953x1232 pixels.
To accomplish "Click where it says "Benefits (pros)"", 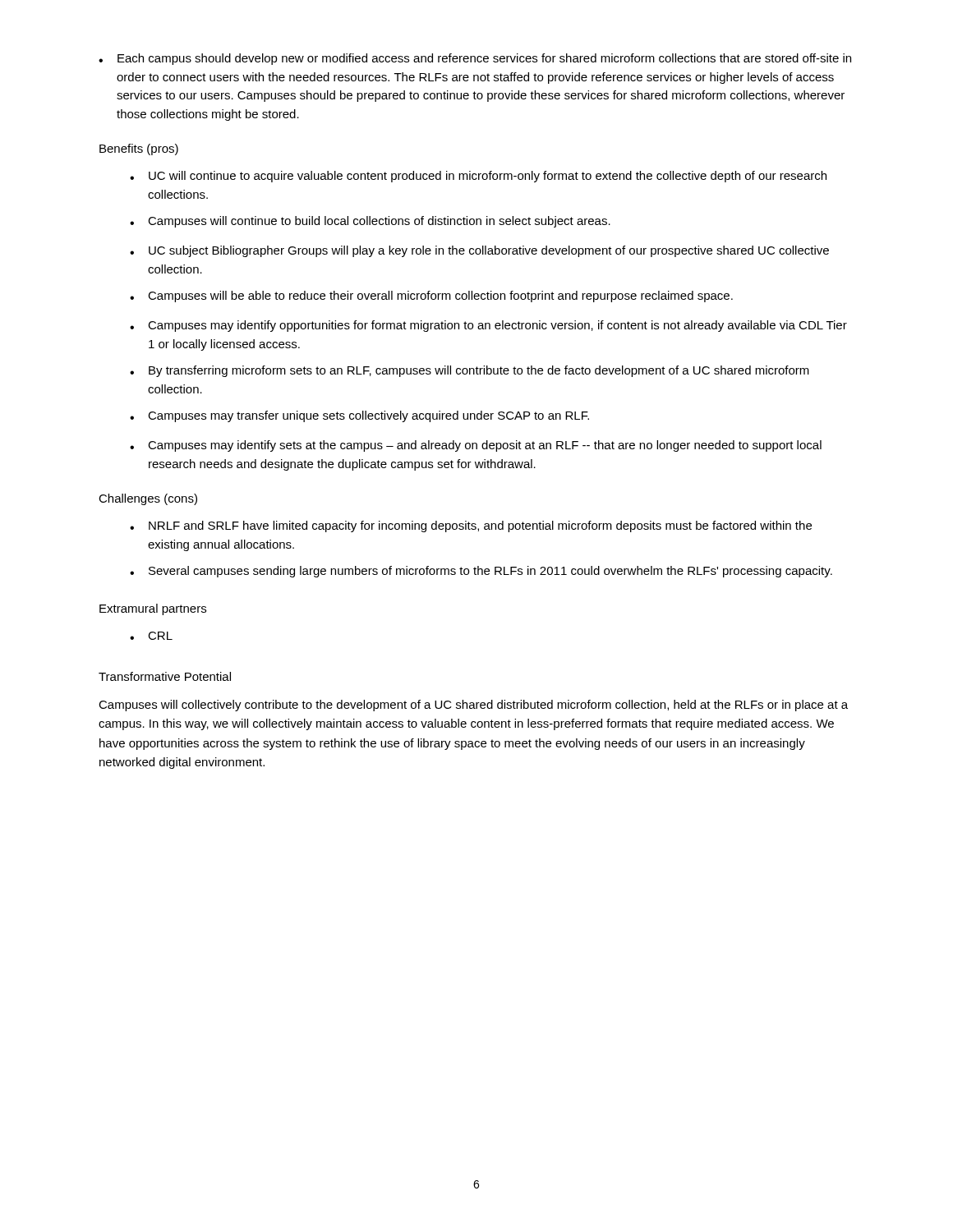I will pos(139,148).
